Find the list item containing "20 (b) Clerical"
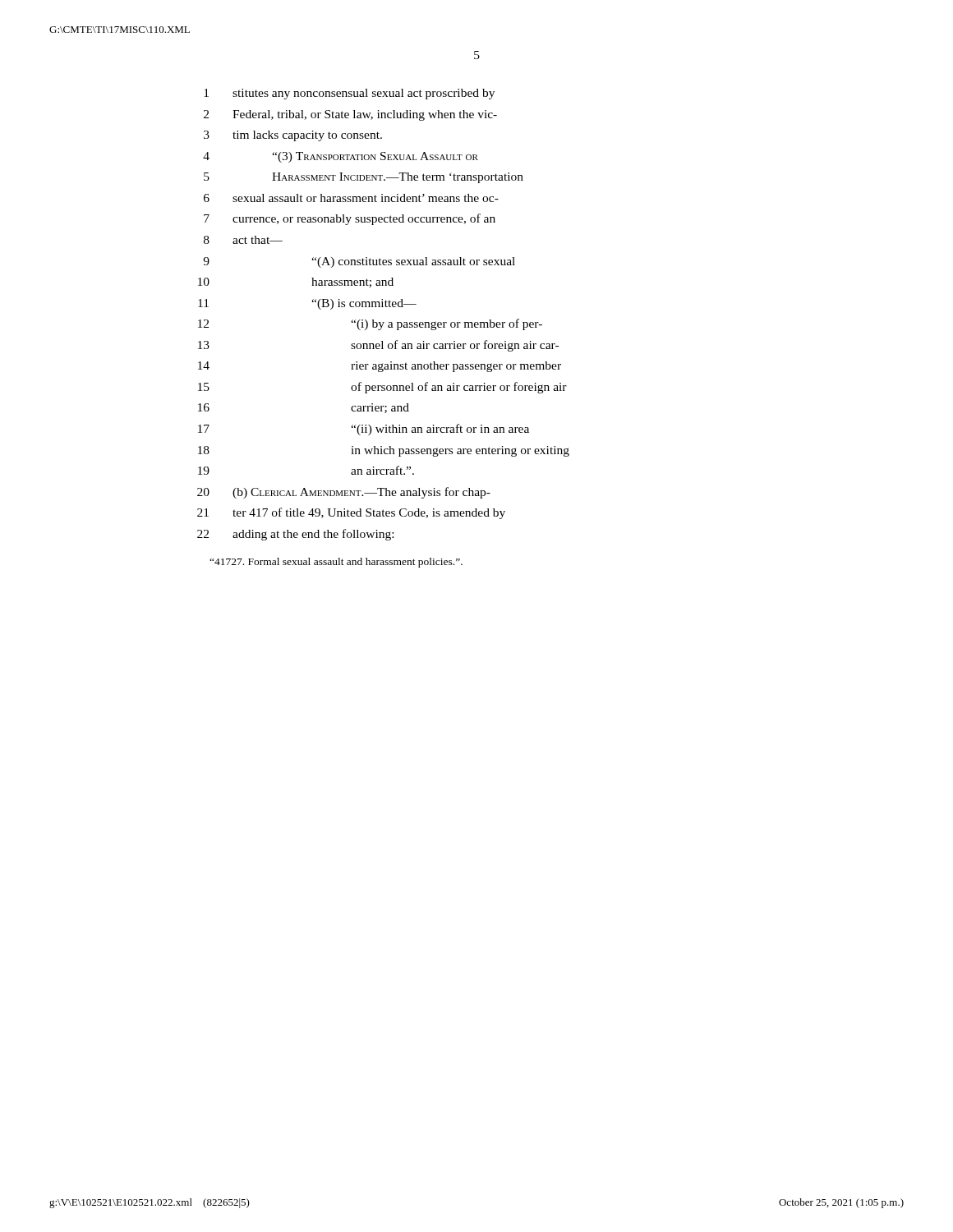 [x=344, y=493]
